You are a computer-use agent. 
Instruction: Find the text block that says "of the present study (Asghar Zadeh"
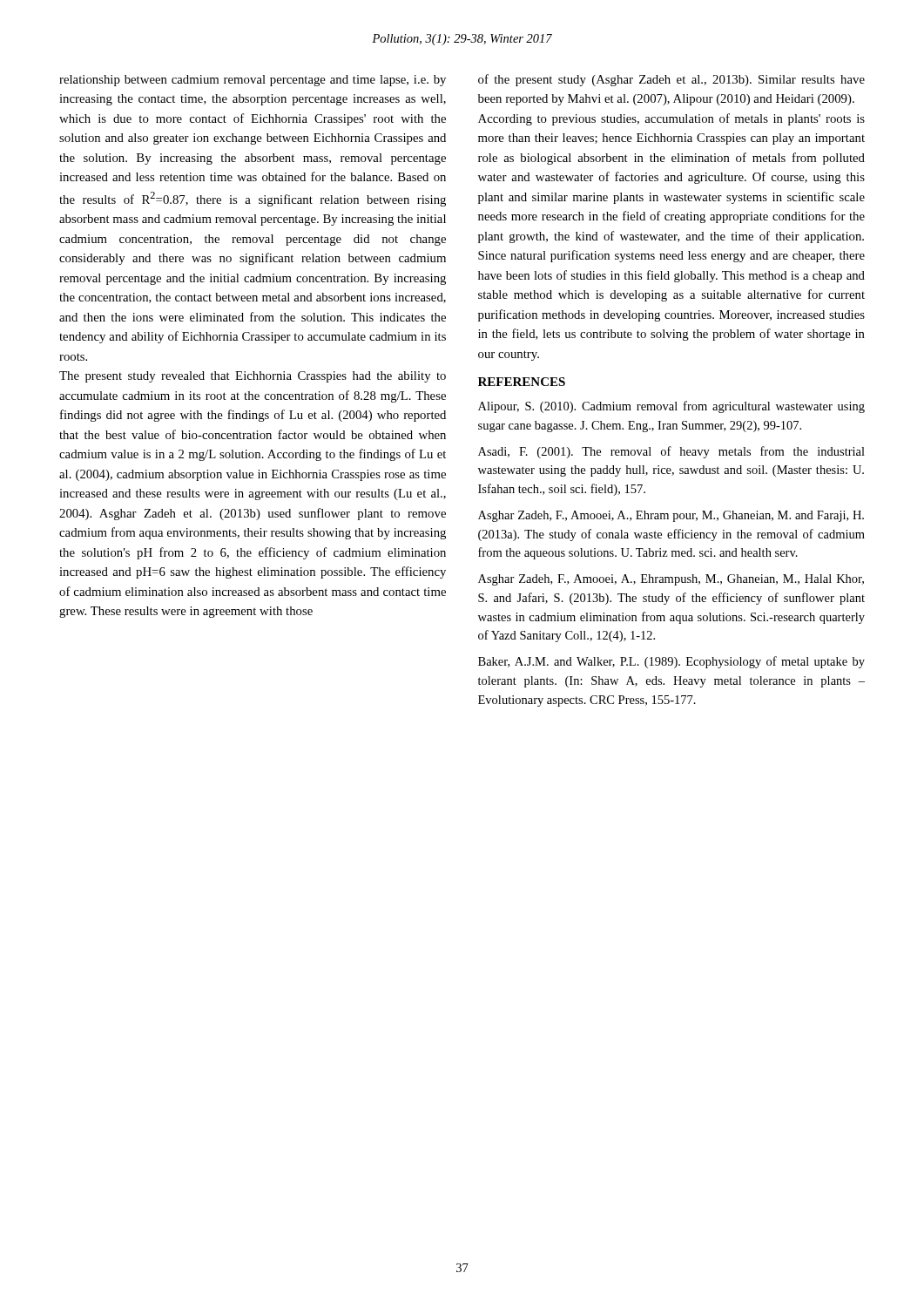pos(671,217)
